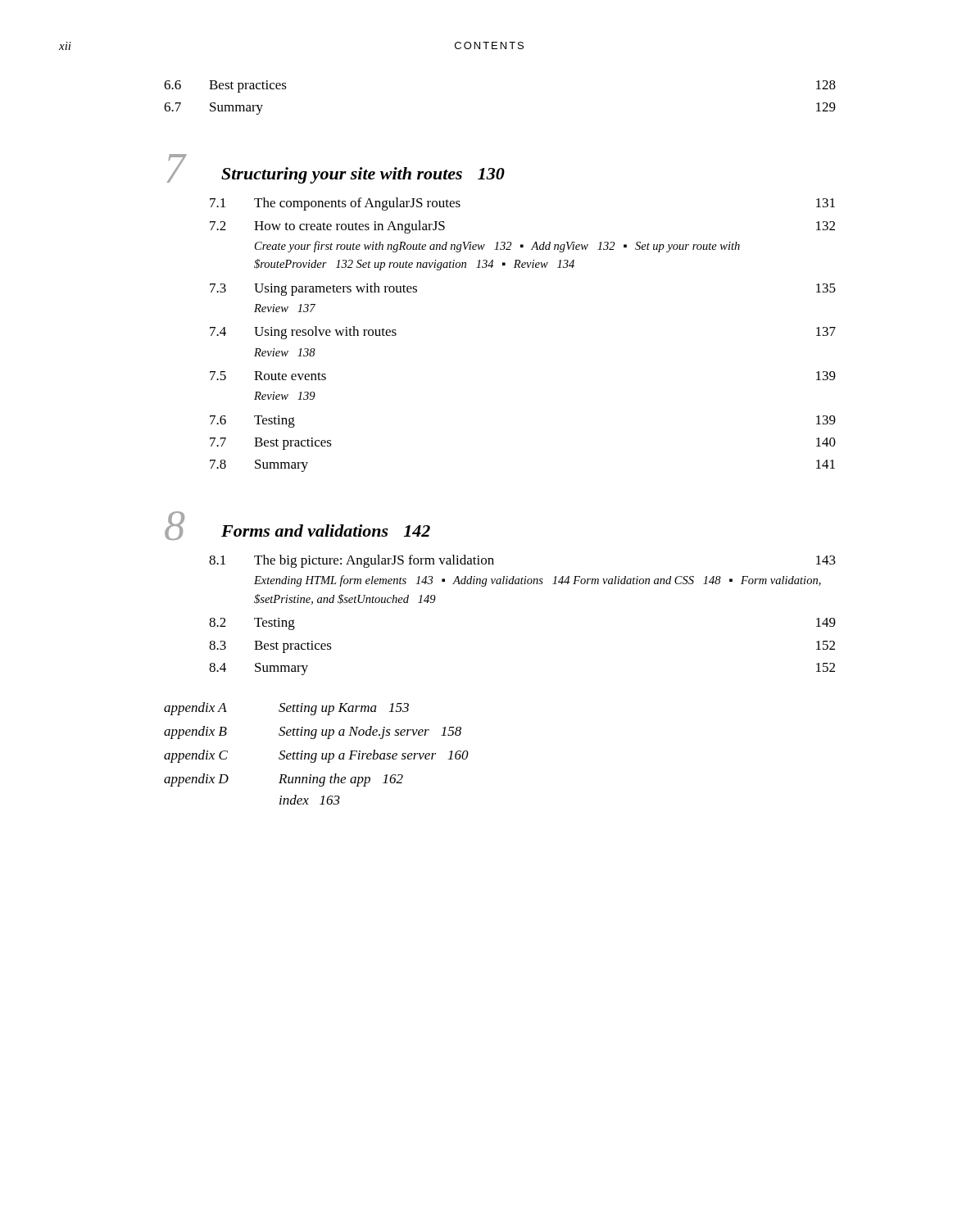The height and width of the screenshot is (1229, 980).
Task: Locate the block of text that opens with "7.2 How to"
Action: coord(342,227)
